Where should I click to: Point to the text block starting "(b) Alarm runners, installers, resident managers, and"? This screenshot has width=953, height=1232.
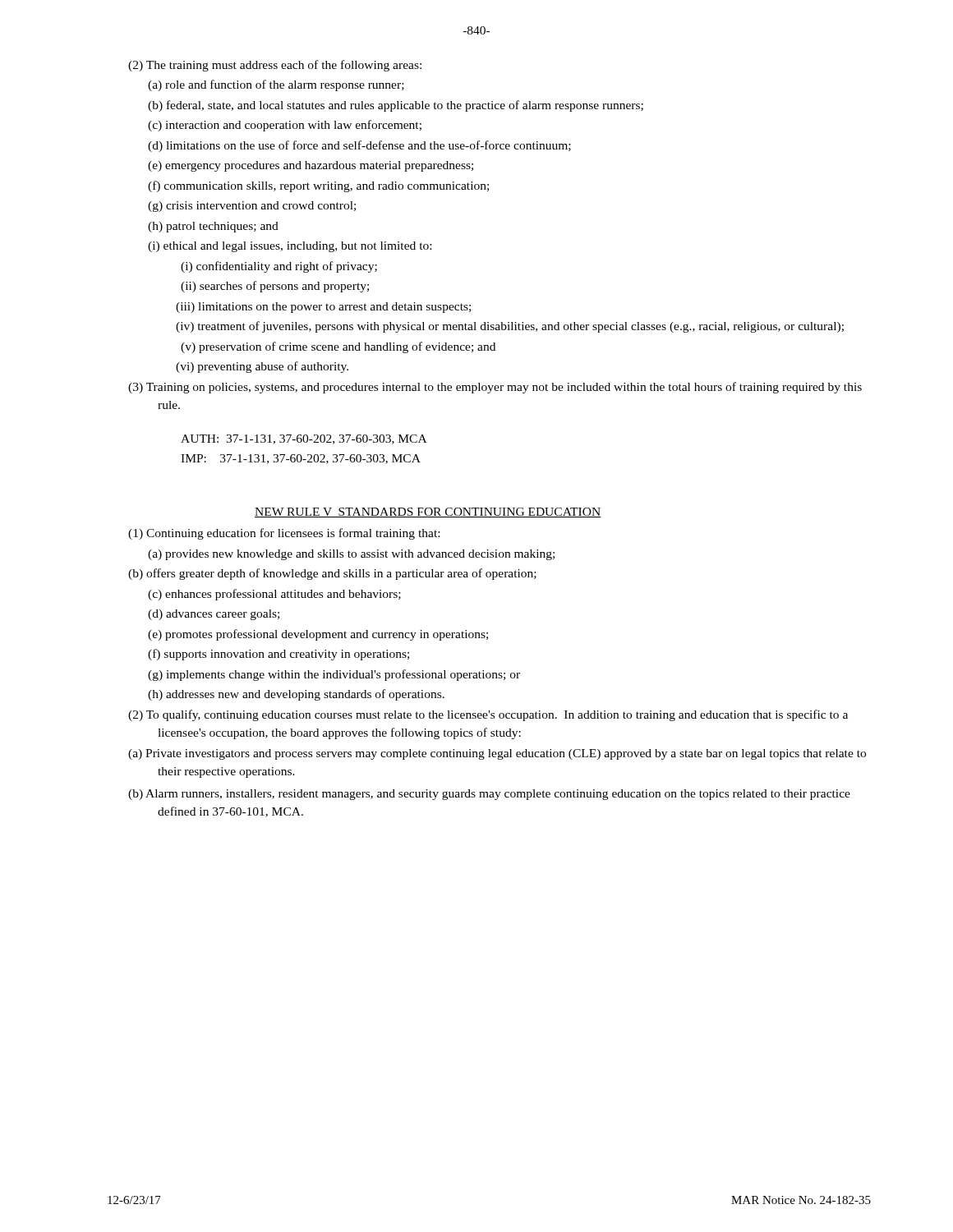click(489, 802)
